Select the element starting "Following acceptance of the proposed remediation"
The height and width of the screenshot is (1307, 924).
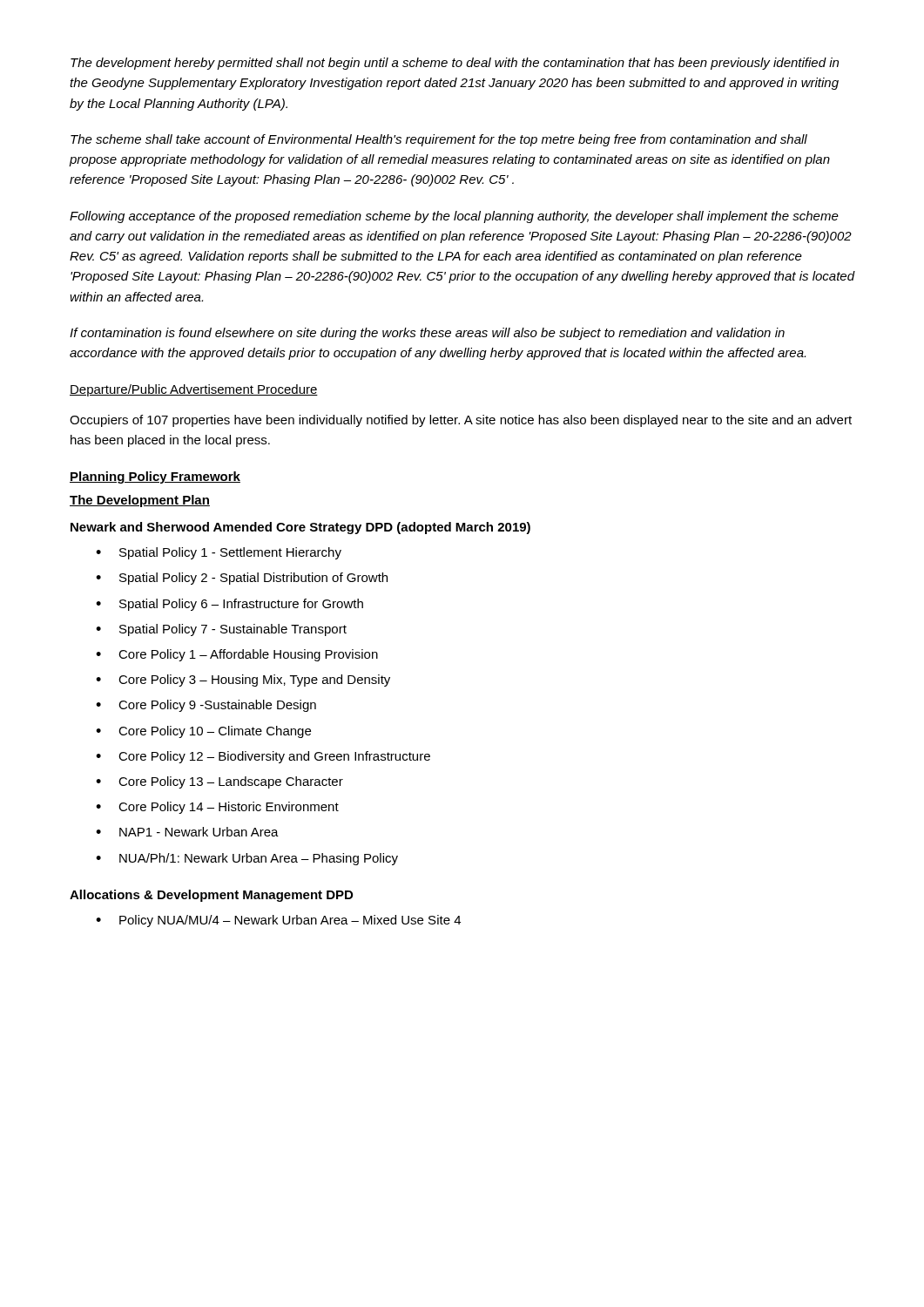coord(462,256)
